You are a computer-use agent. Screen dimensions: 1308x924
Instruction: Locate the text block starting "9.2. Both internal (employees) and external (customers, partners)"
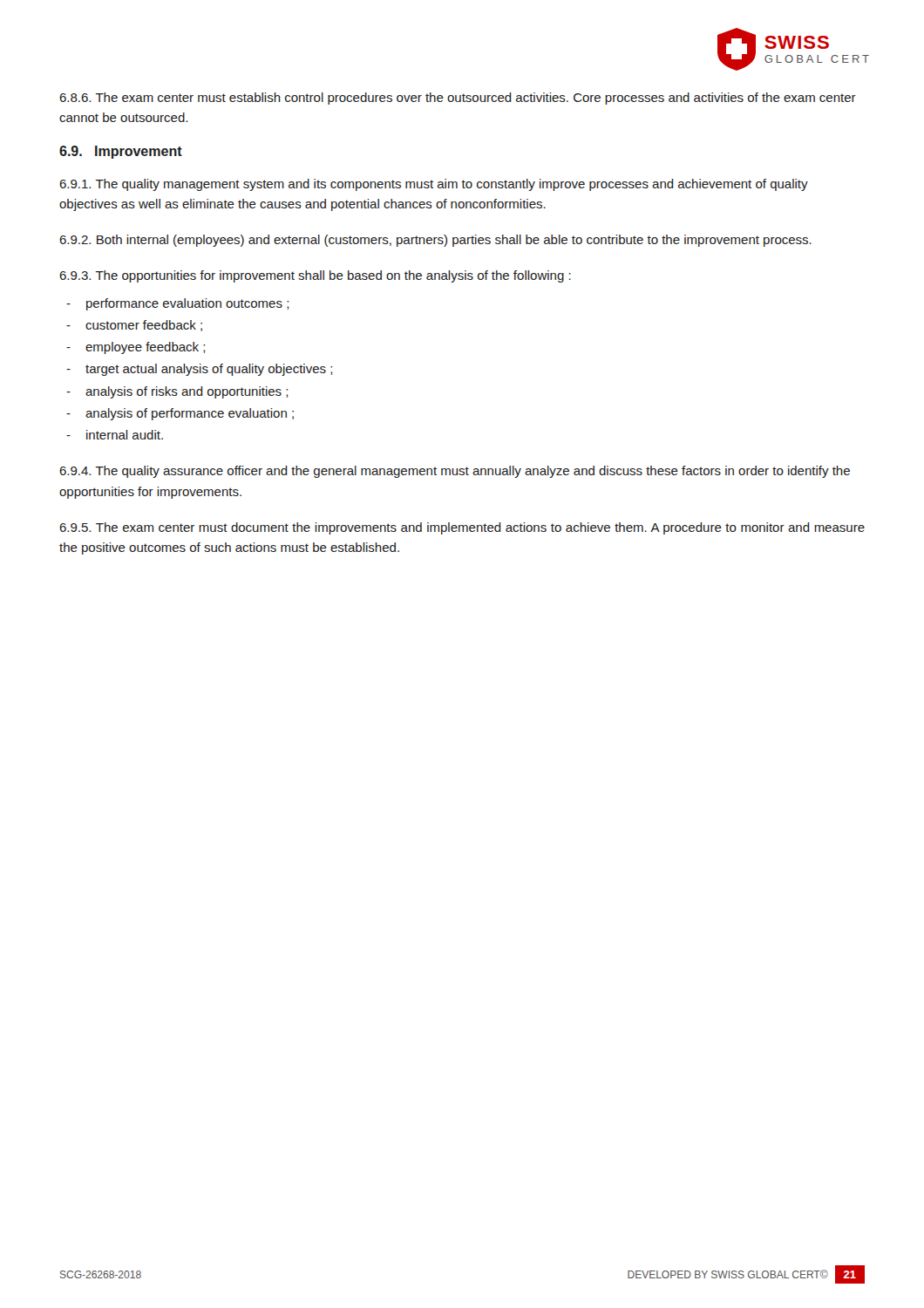(436, 239)
